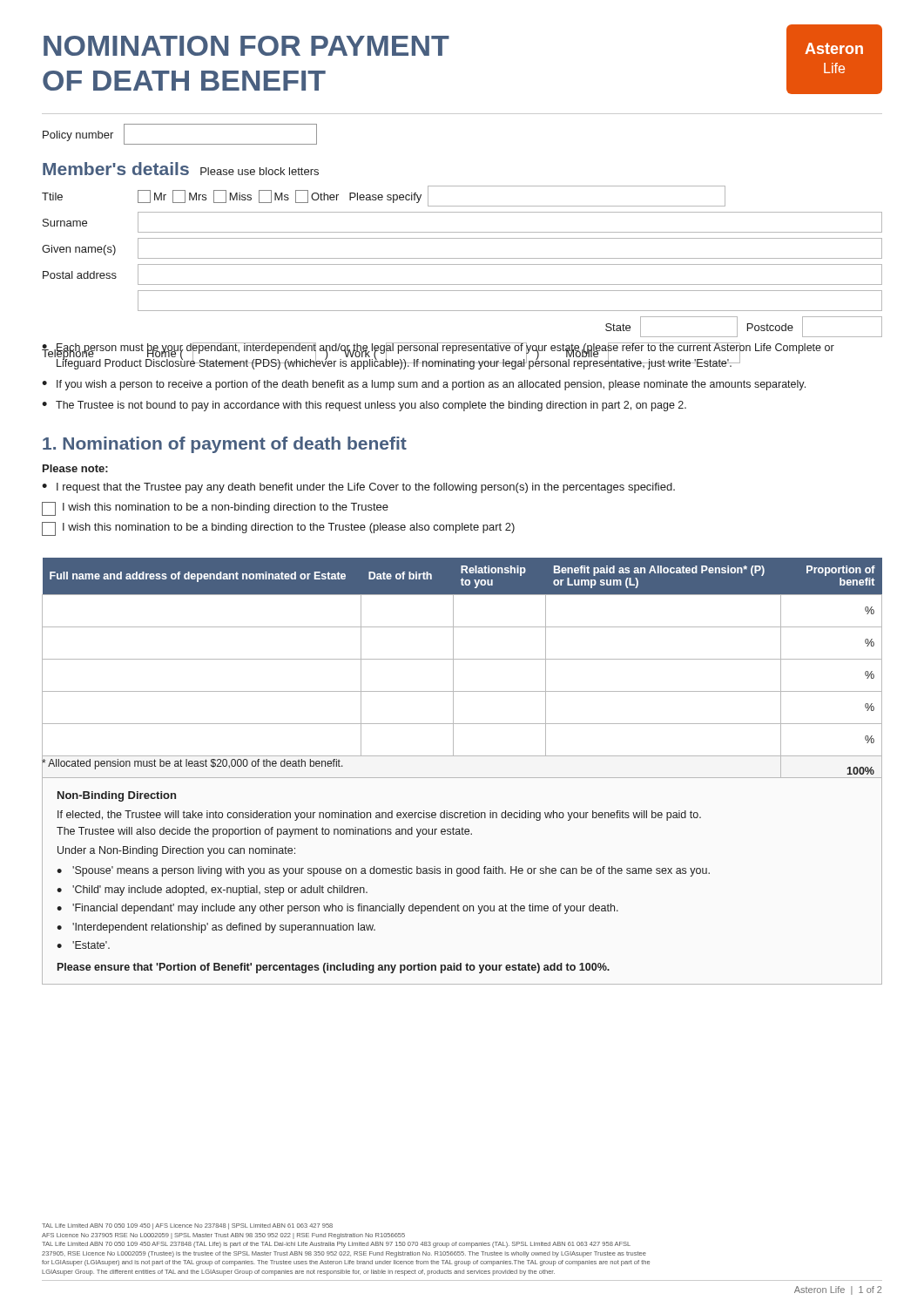Select the list item with the text "•'Child' may include adopted, ex-nuptial,"
The width and height of the screenshot is (924, 1307).
pyautogui.click(x=212, y=890)
